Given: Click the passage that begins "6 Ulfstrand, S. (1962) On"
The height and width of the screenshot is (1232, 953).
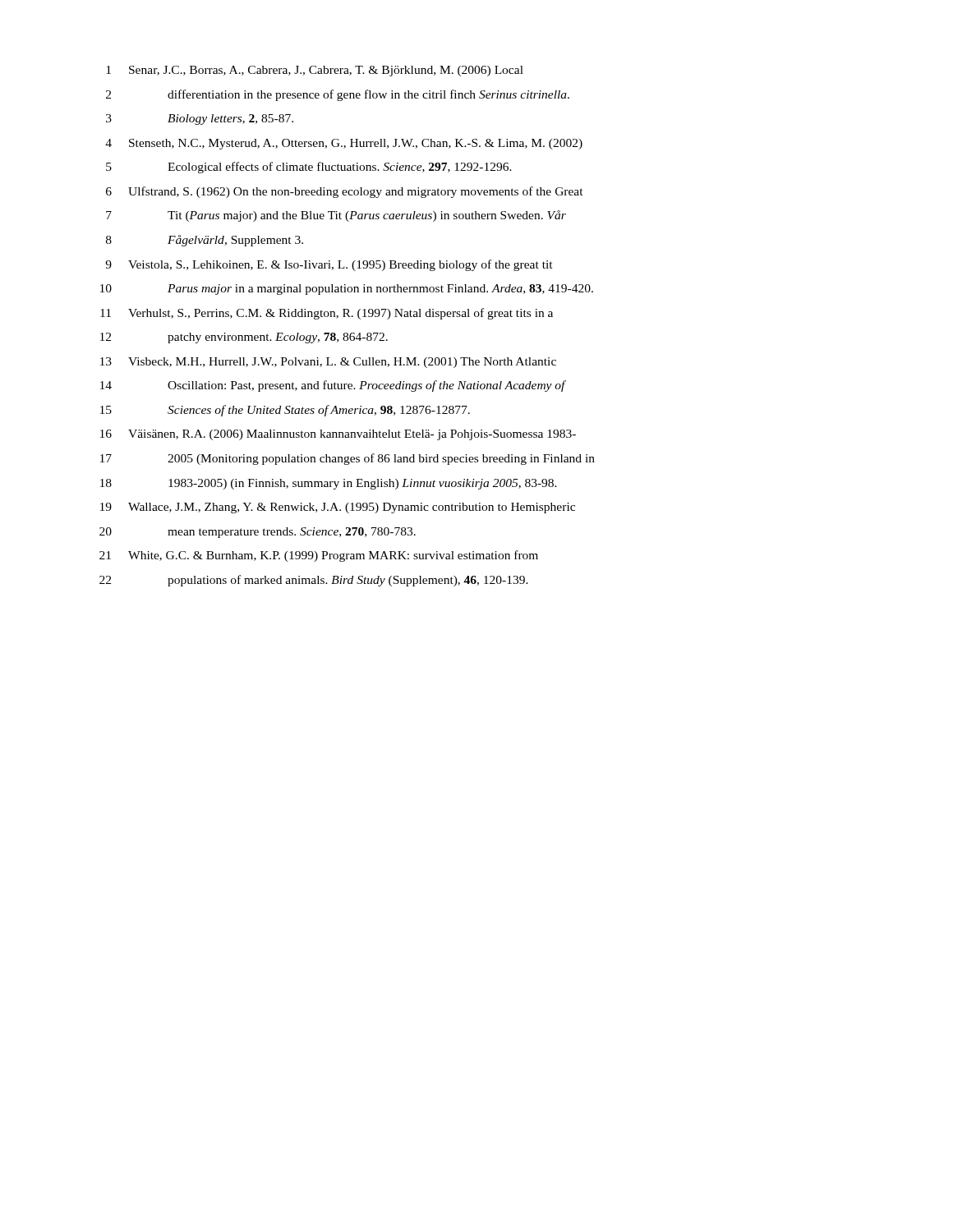Looking at the screenshot, I should 476,215.
